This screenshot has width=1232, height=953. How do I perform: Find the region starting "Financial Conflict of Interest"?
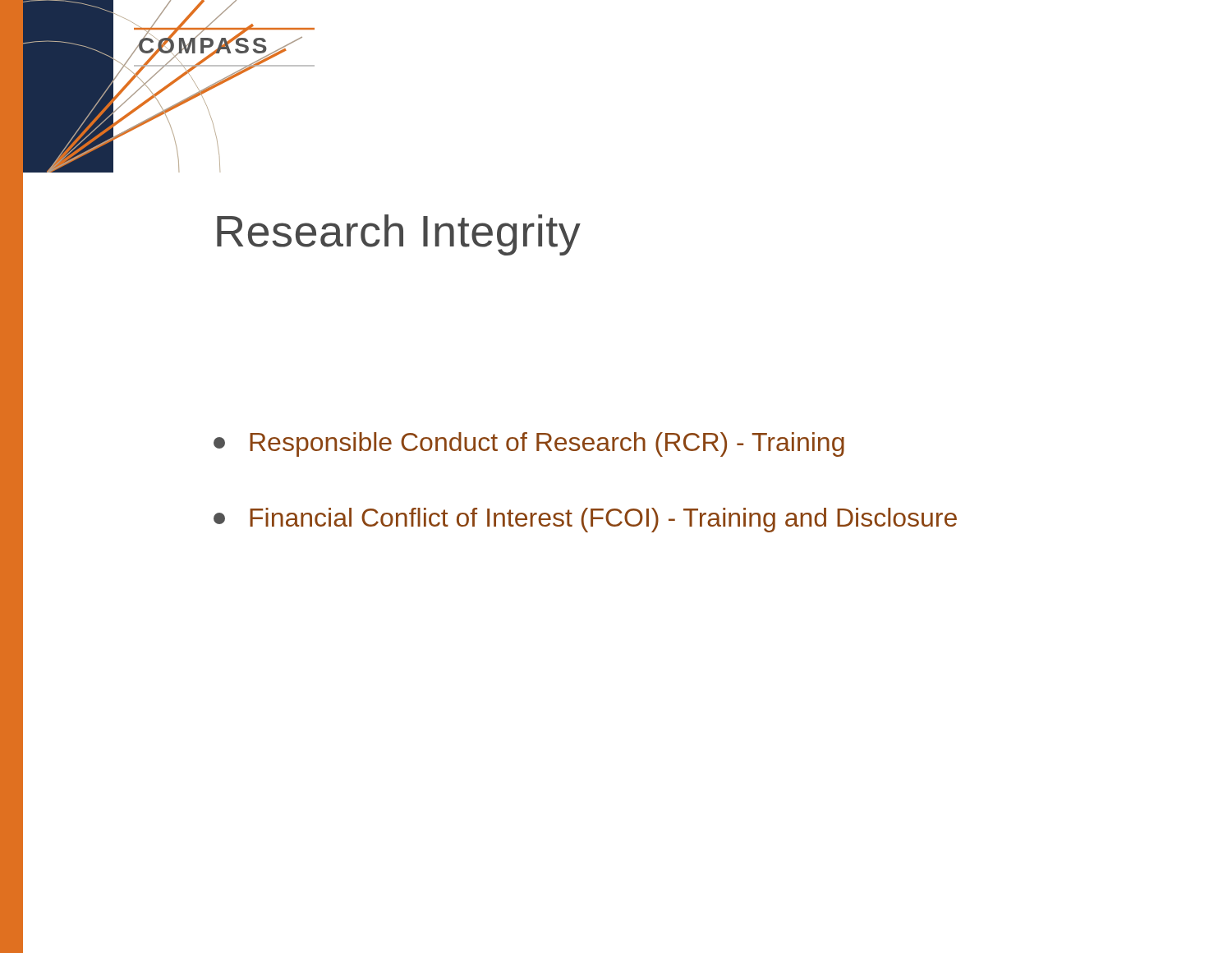[x=586, y=518]
